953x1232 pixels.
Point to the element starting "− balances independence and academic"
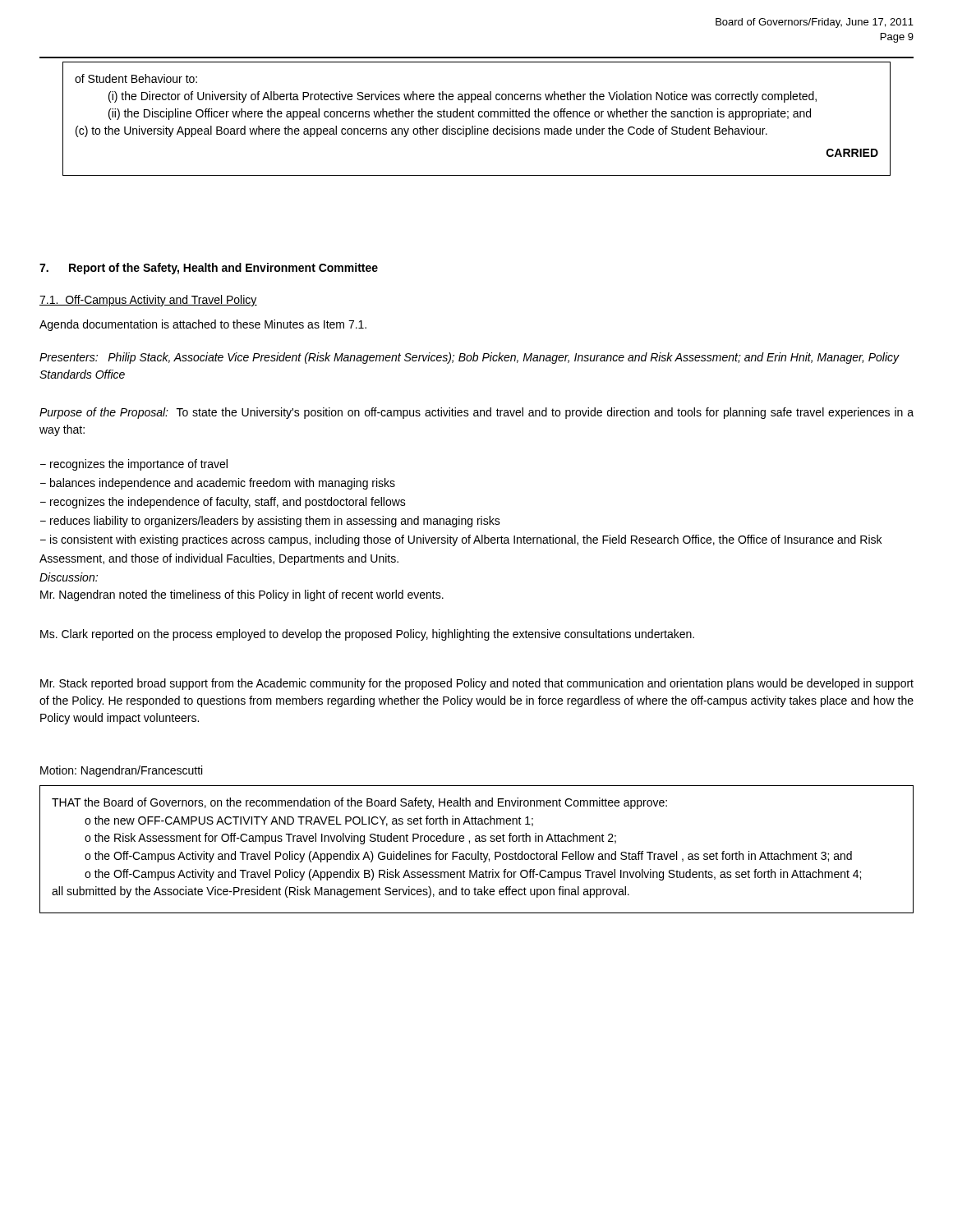(217, 483)
